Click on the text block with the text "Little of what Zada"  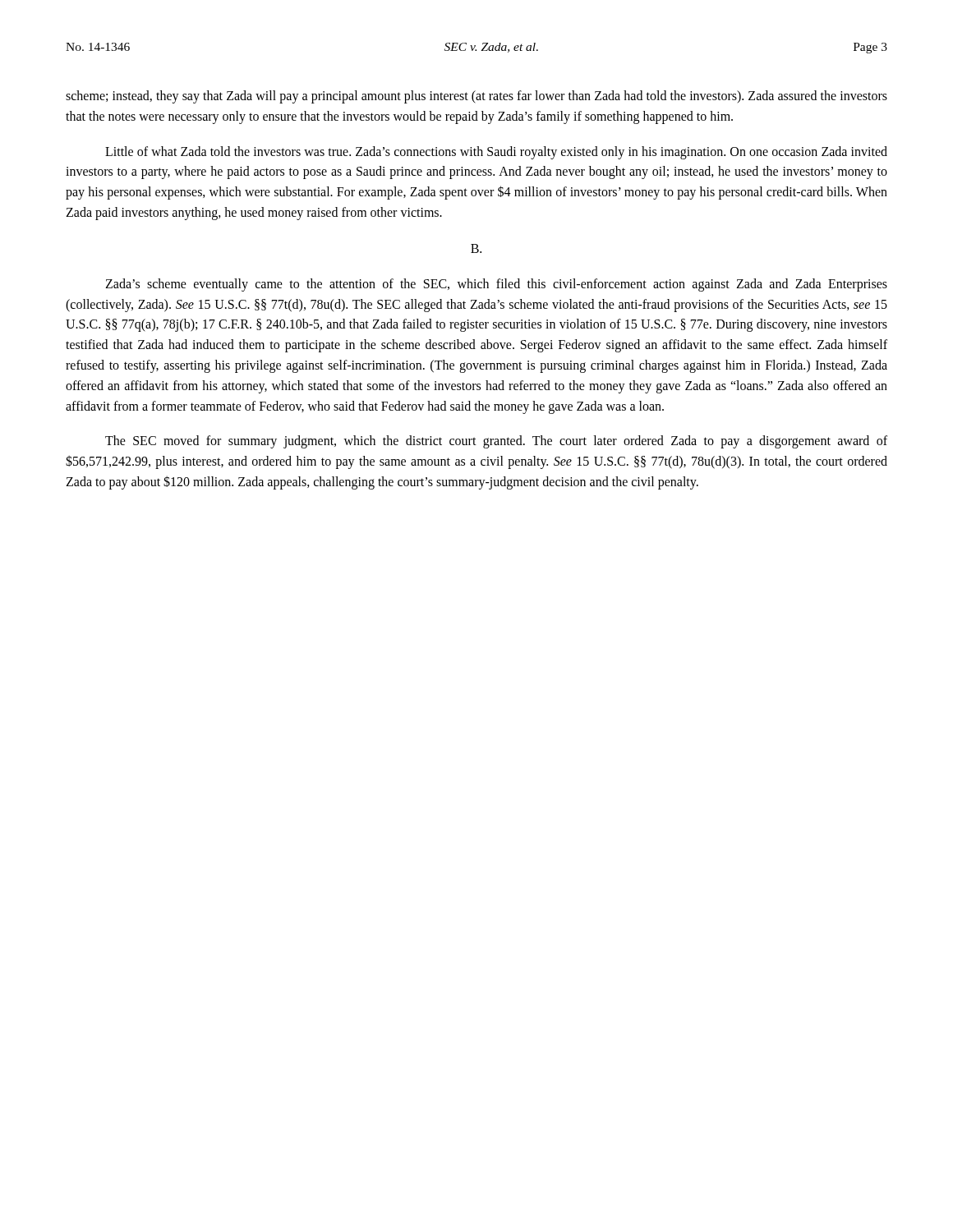[476, 182]
